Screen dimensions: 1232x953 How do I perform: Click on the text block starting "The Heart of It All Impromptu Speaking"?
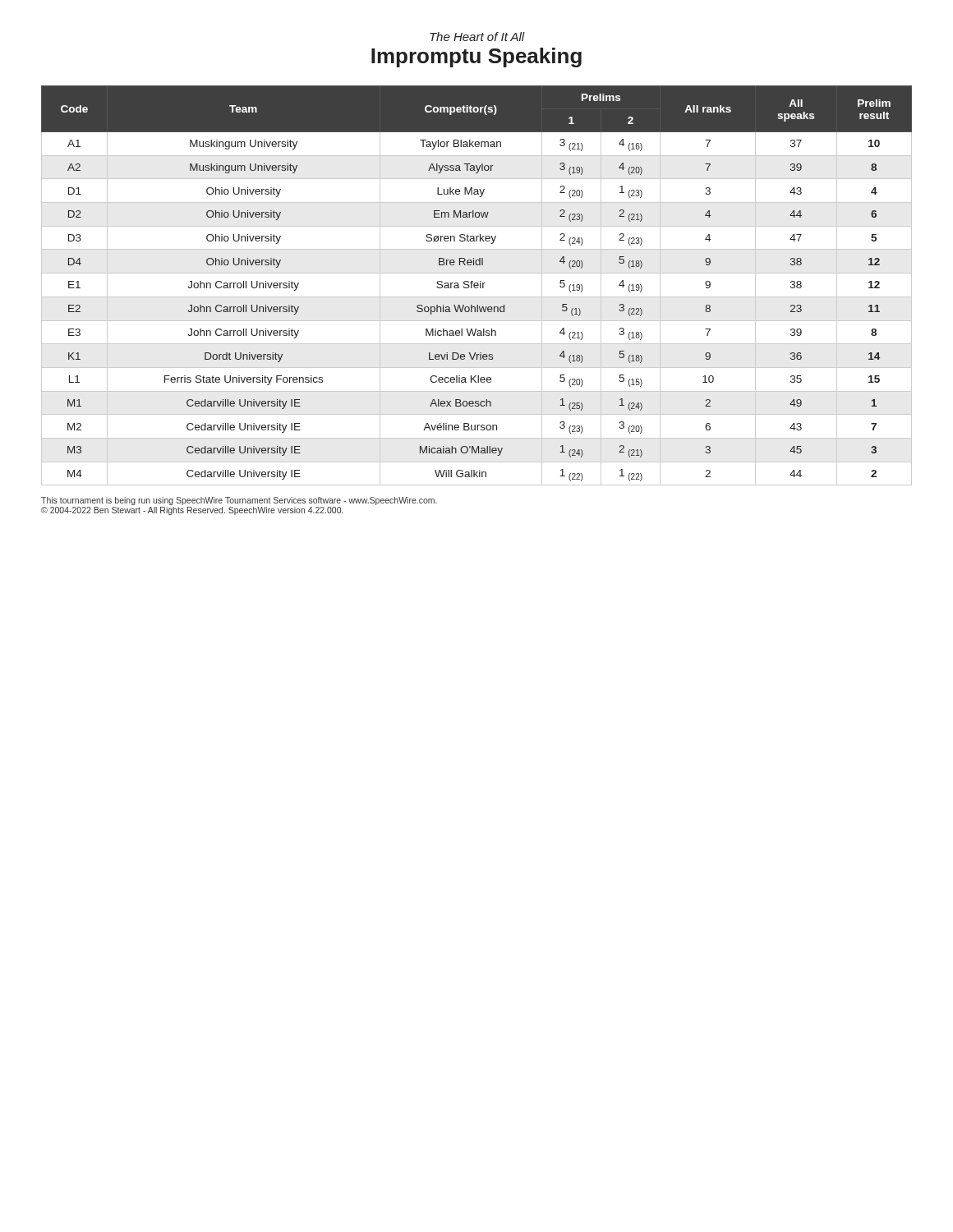tap(476, 49)
